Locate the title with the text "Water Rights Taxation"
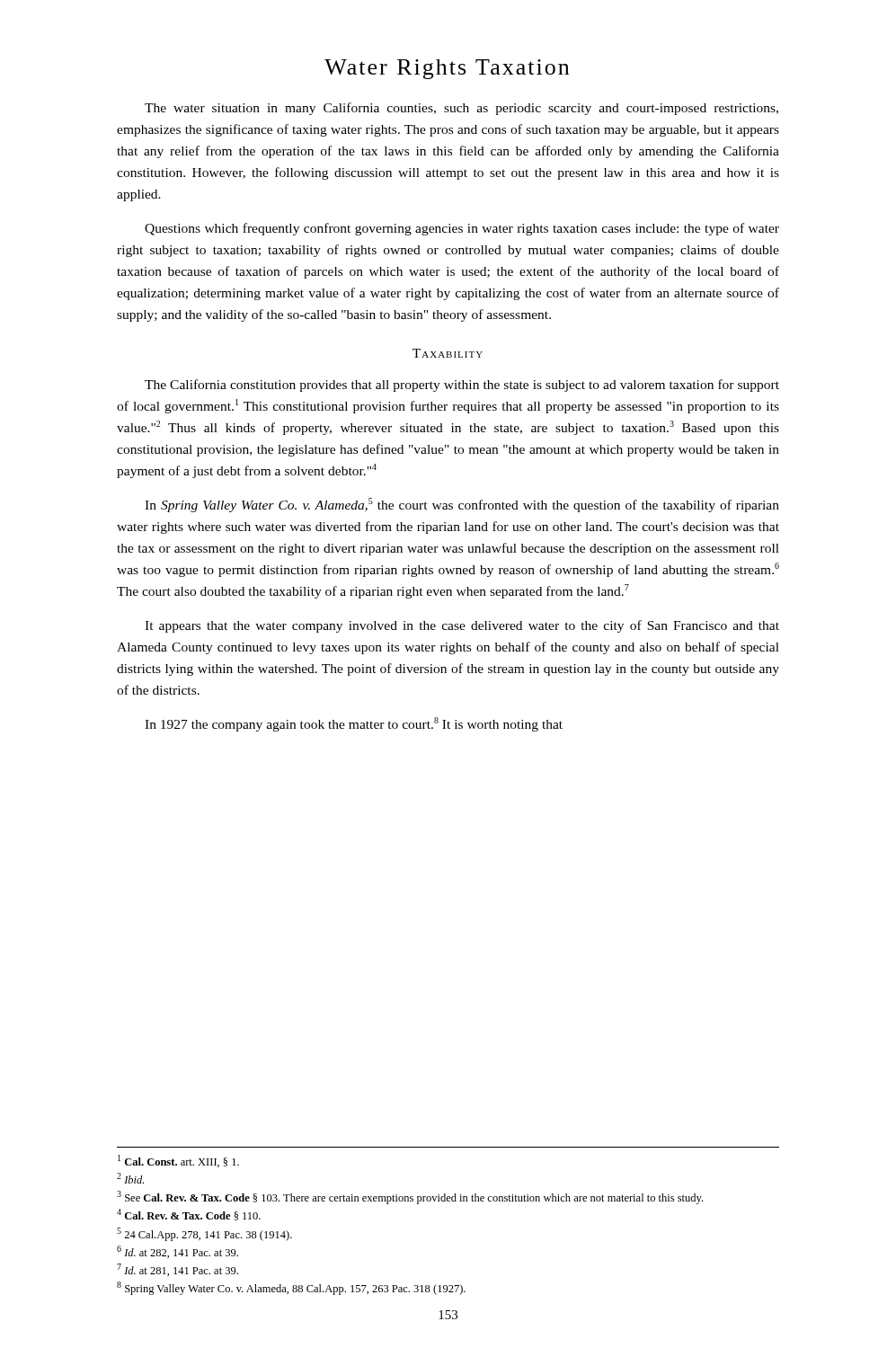The height and width of the screenshot is (1348, 896). (448, 67)
